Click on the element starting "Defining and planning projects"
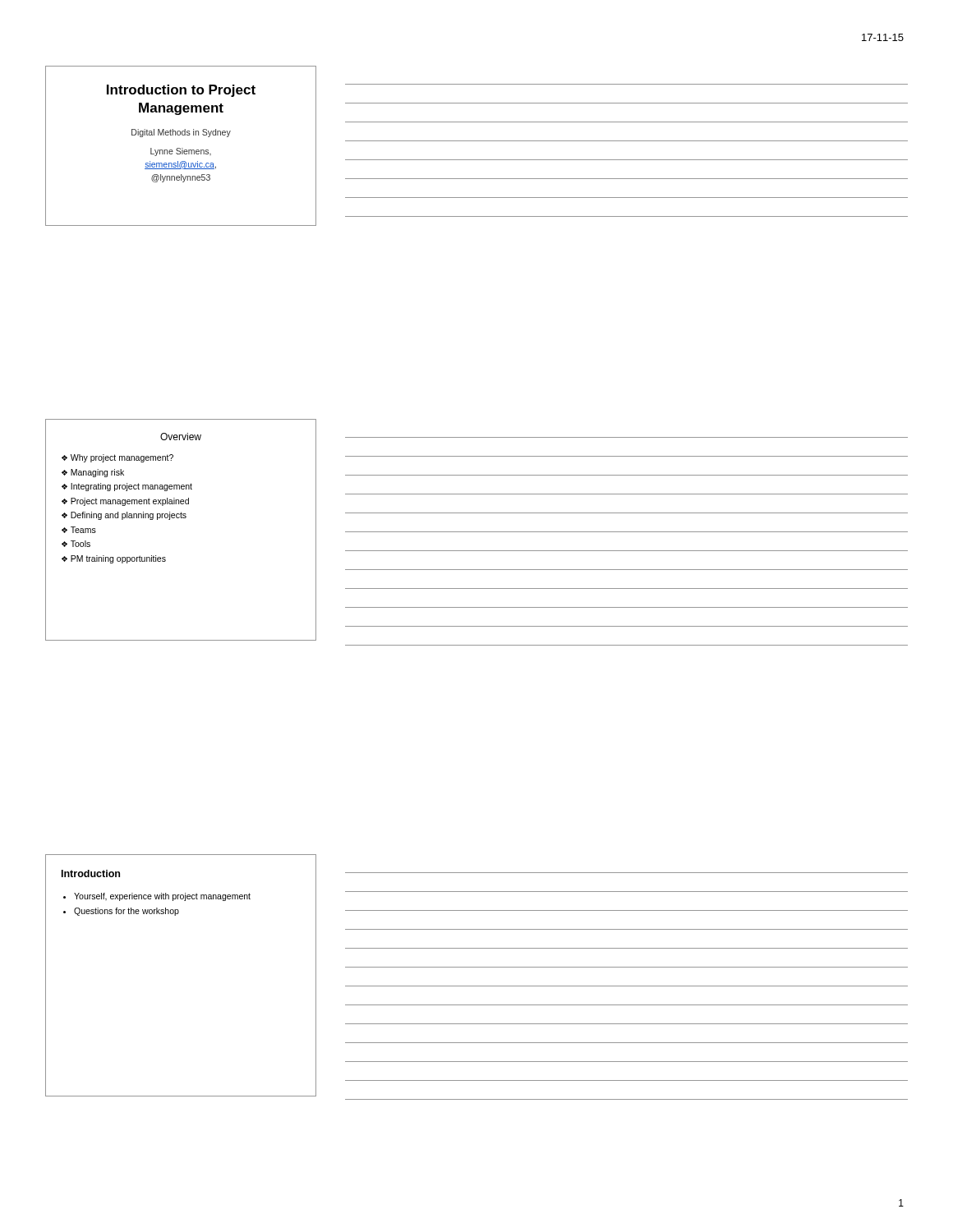This screenshot has width=953, height=1232. [x=128, y=515]
